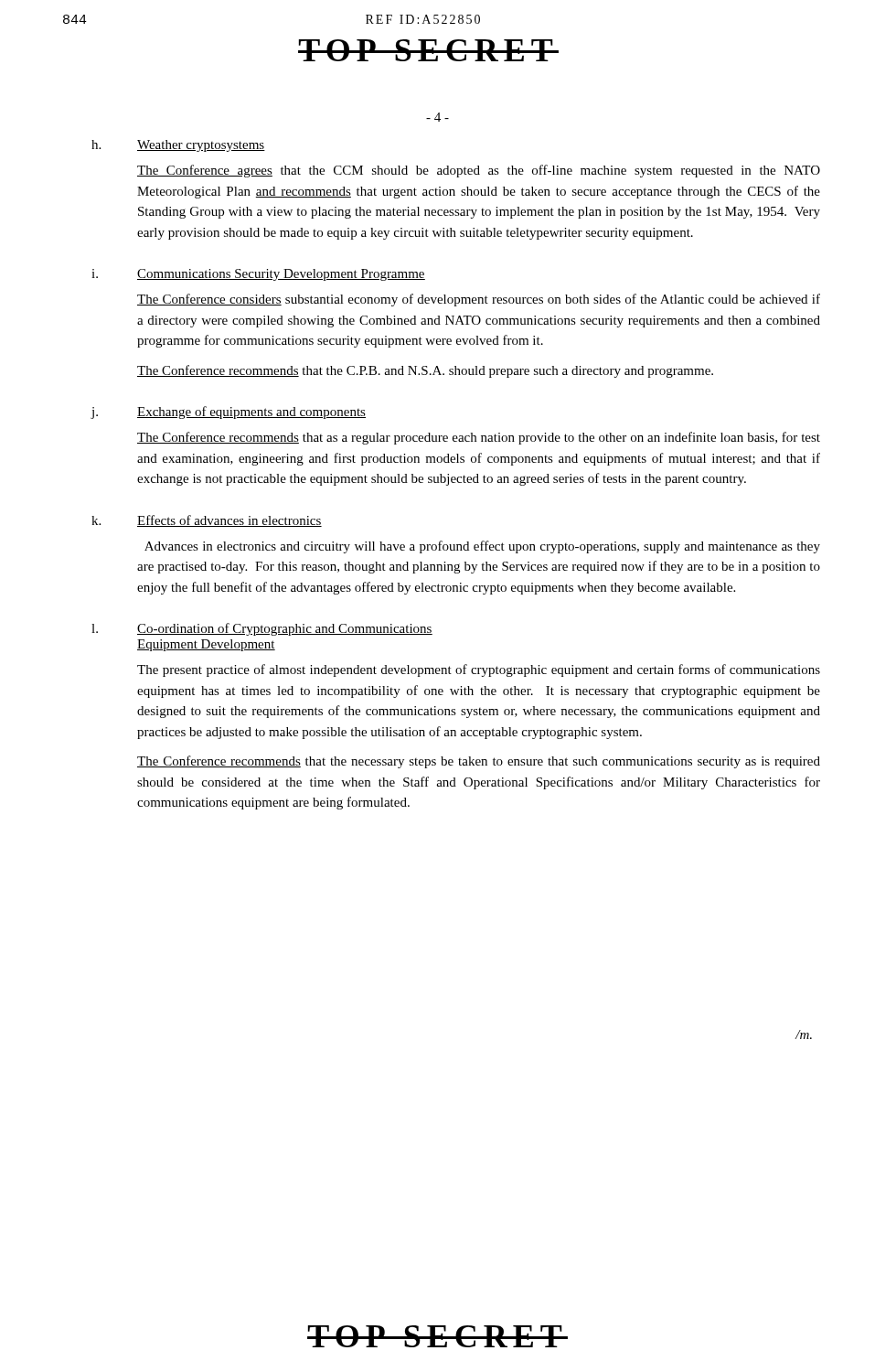
Task: Select the text block that reads "The Conference considers substantial economy of development resources"
Action: (x=479, y=320)
